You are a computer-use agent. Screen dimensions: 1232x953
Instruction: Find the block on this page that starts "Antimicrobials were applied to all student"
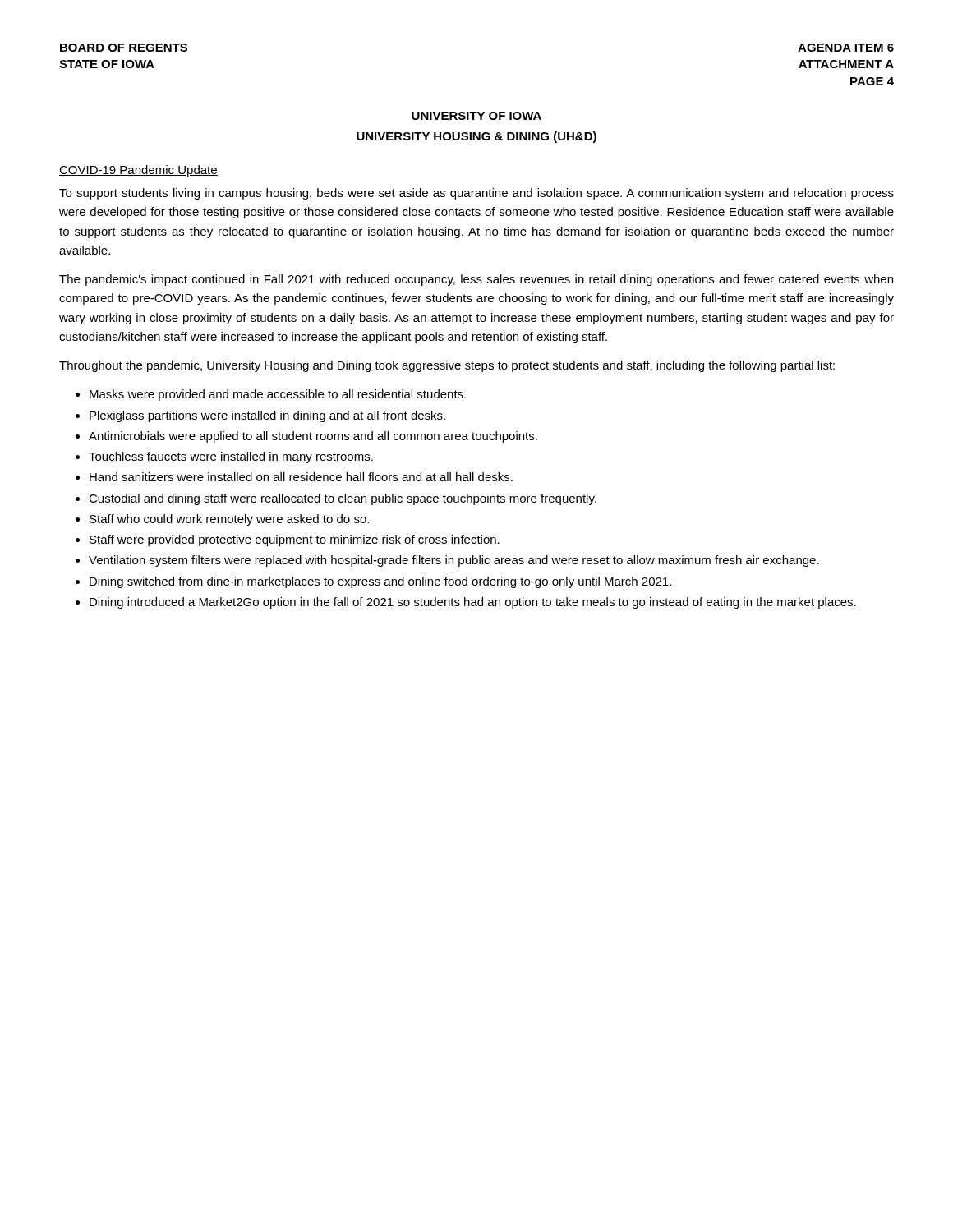tap(491, 436)
